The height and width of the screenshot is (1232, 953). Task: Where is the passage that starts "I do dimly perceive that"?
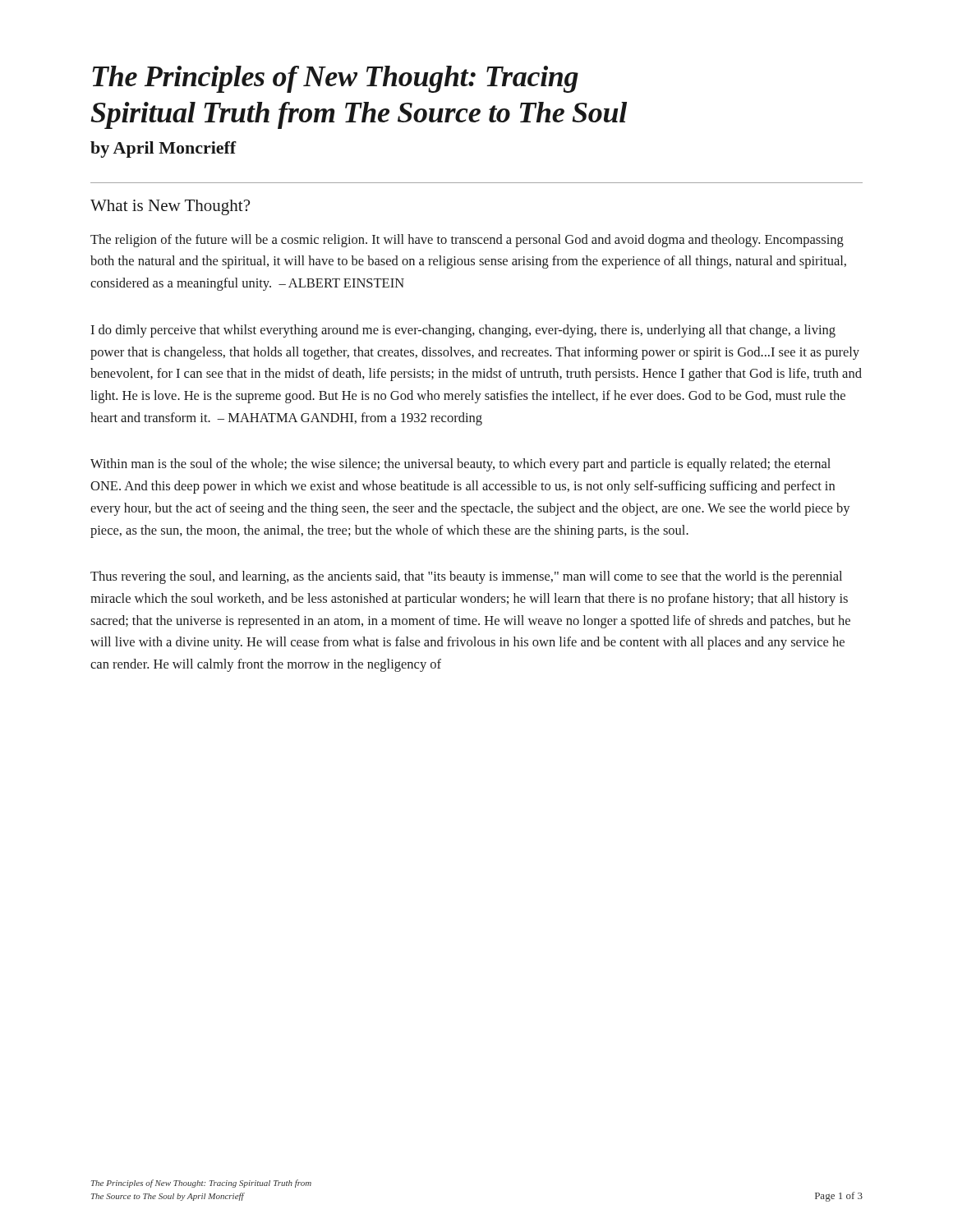click(x=476, y=374)
